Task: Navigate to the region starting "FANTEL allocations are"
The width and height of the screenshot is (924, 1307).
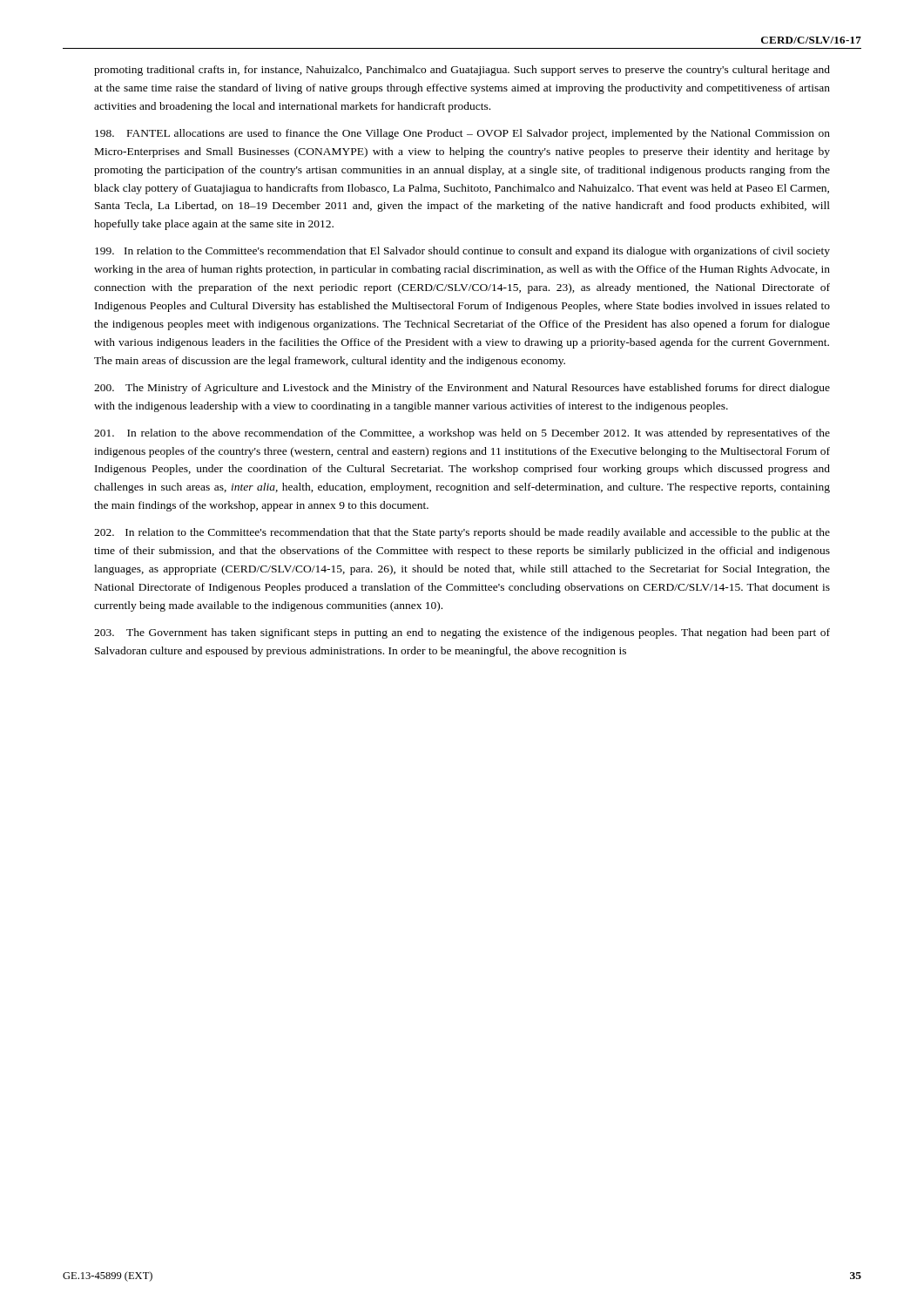Action: (462, 179)
